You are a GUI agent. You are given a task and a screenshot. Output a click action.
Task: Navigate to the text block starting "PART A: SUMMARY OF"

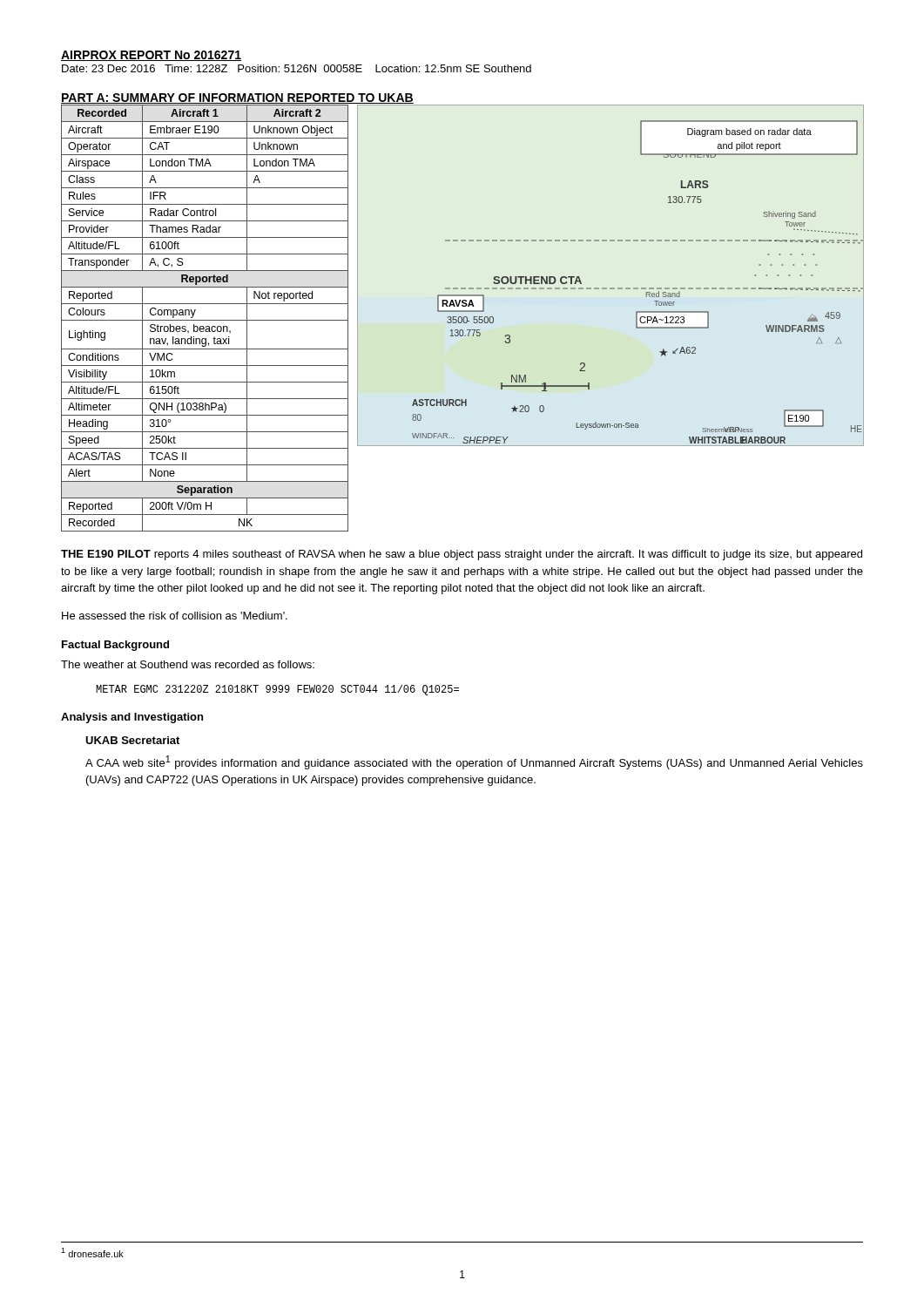[237, 98]
